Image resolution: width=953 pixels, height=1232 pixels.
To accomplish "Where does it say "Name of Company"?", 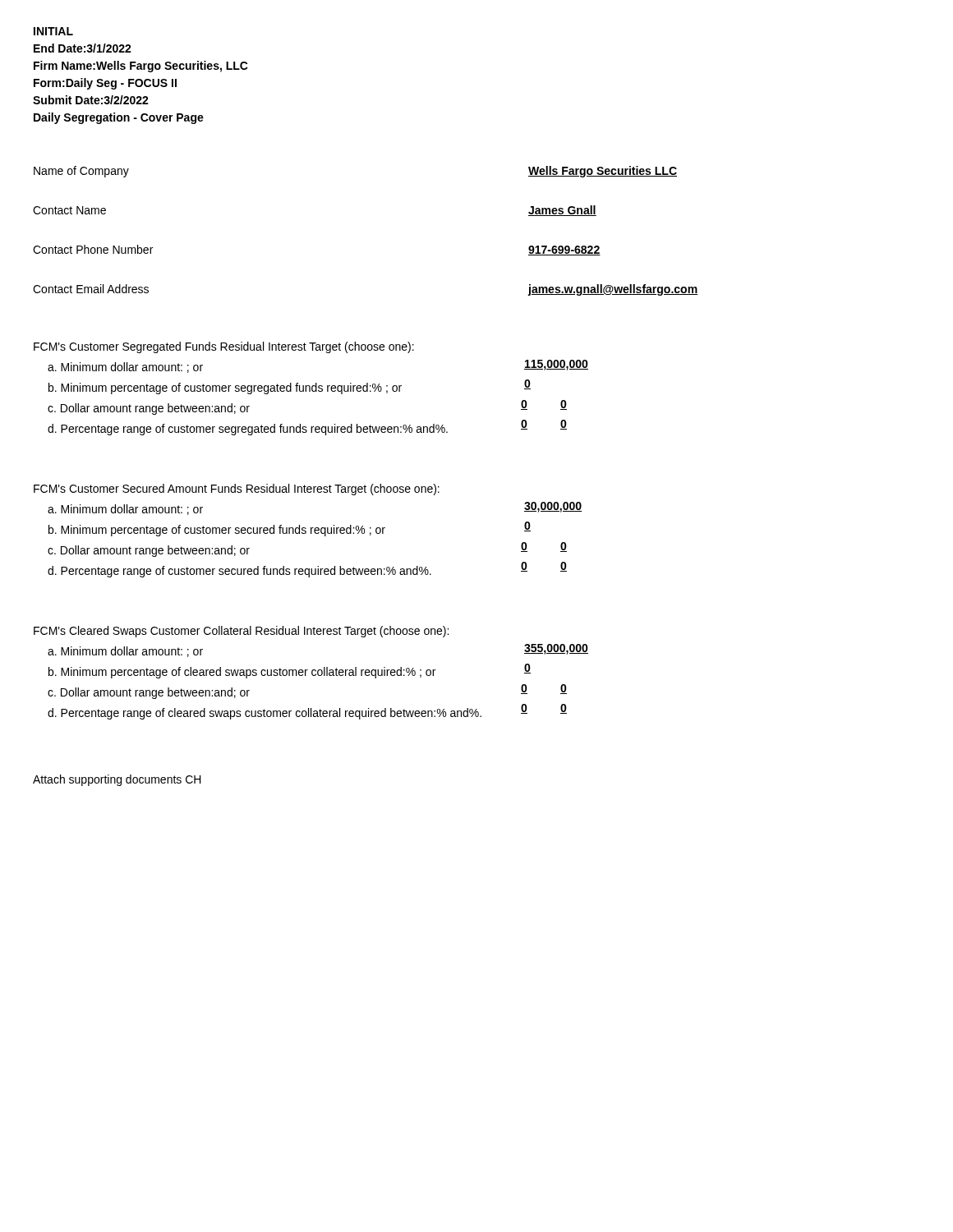I will [x=81, y=171].
